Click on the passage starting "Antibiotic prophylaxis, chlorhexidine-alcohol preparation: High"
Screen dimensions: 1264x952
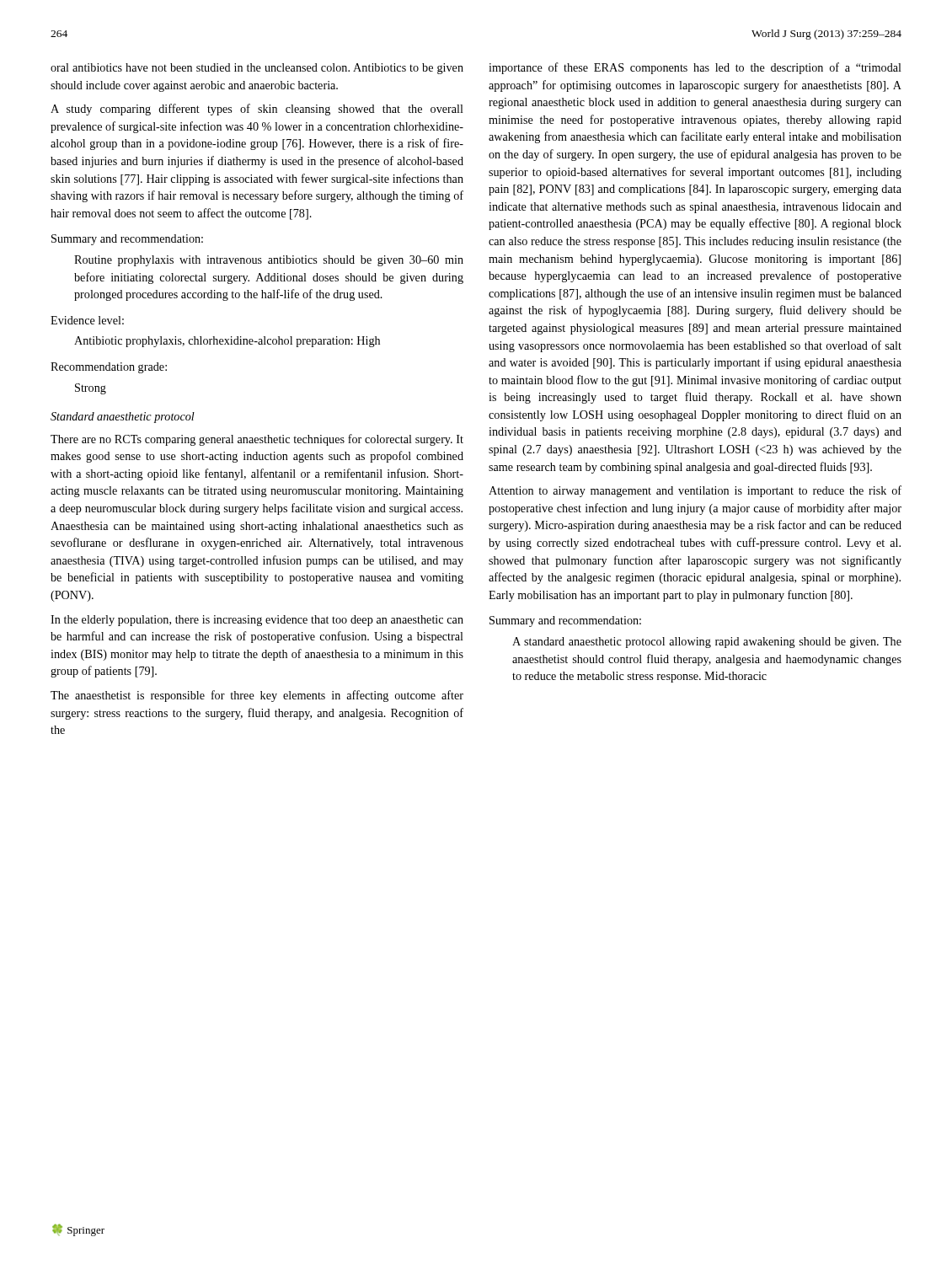point(269,341)
